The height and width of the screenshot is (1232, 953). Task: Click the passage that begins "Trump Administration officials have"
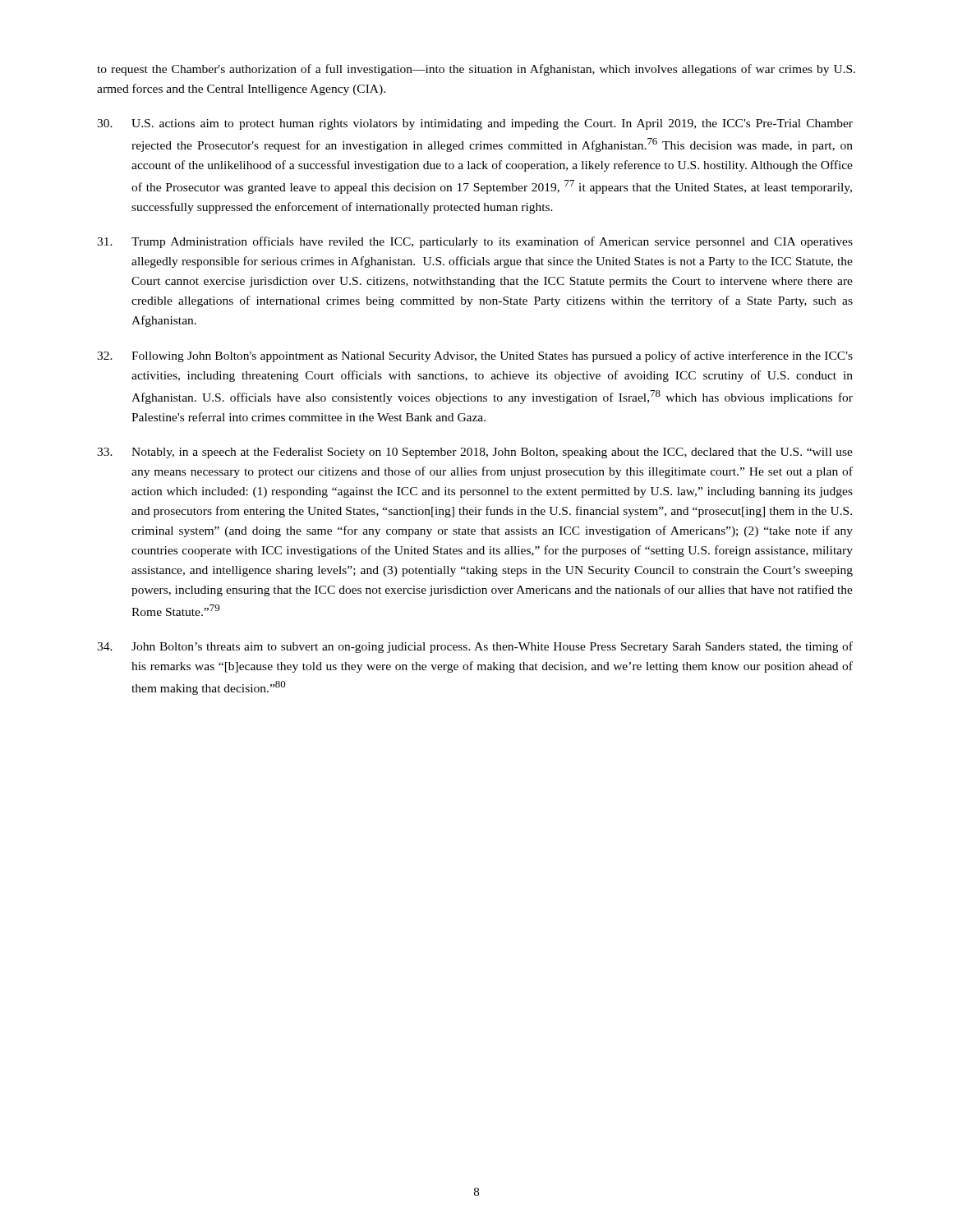click(x=476, y=281)
